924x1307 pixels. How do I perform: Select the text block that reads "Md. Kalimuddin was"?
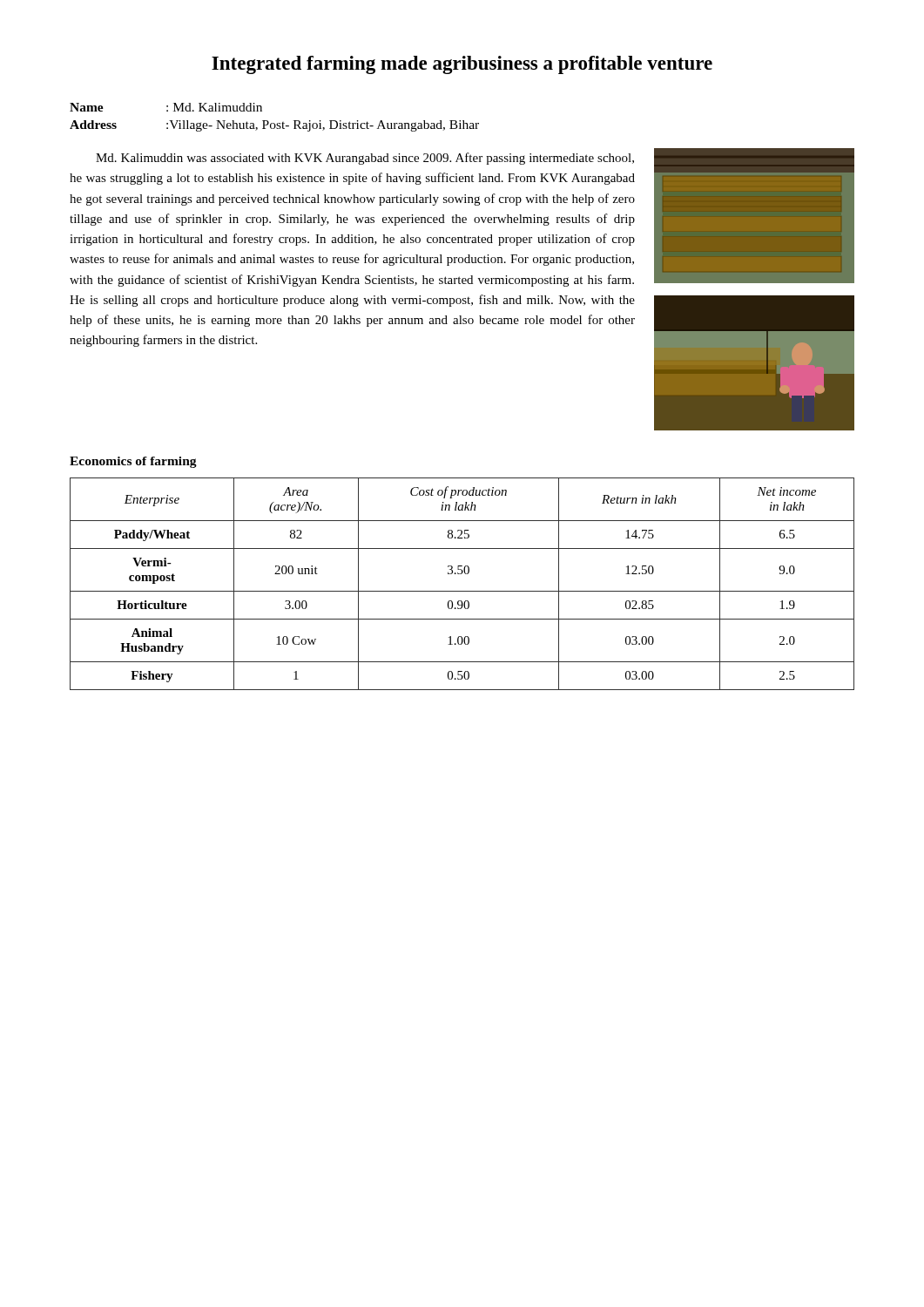(352, 249)
